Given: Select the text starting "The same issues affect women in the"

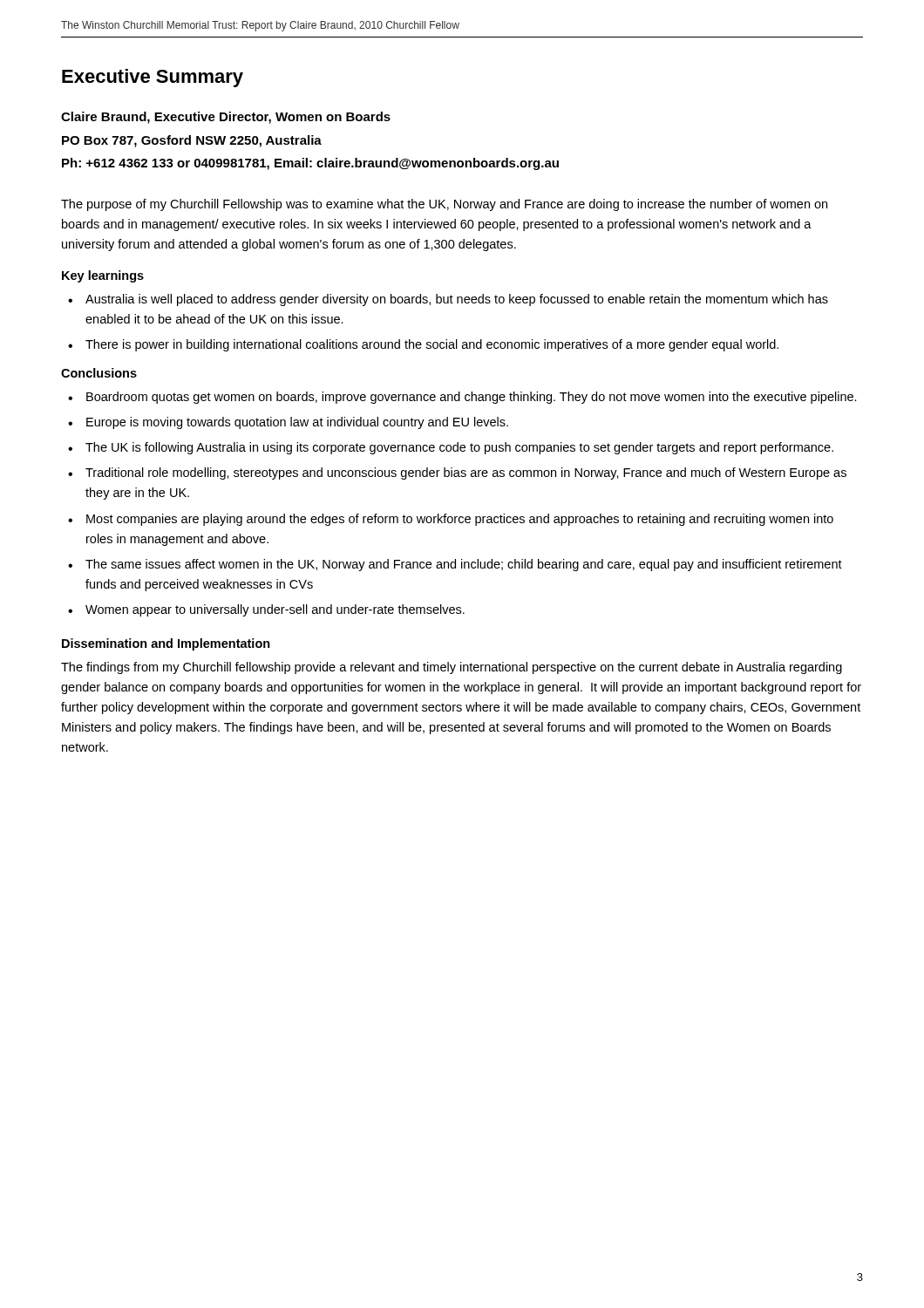Looking at the screenshot, I should click(x=464, y=574).
